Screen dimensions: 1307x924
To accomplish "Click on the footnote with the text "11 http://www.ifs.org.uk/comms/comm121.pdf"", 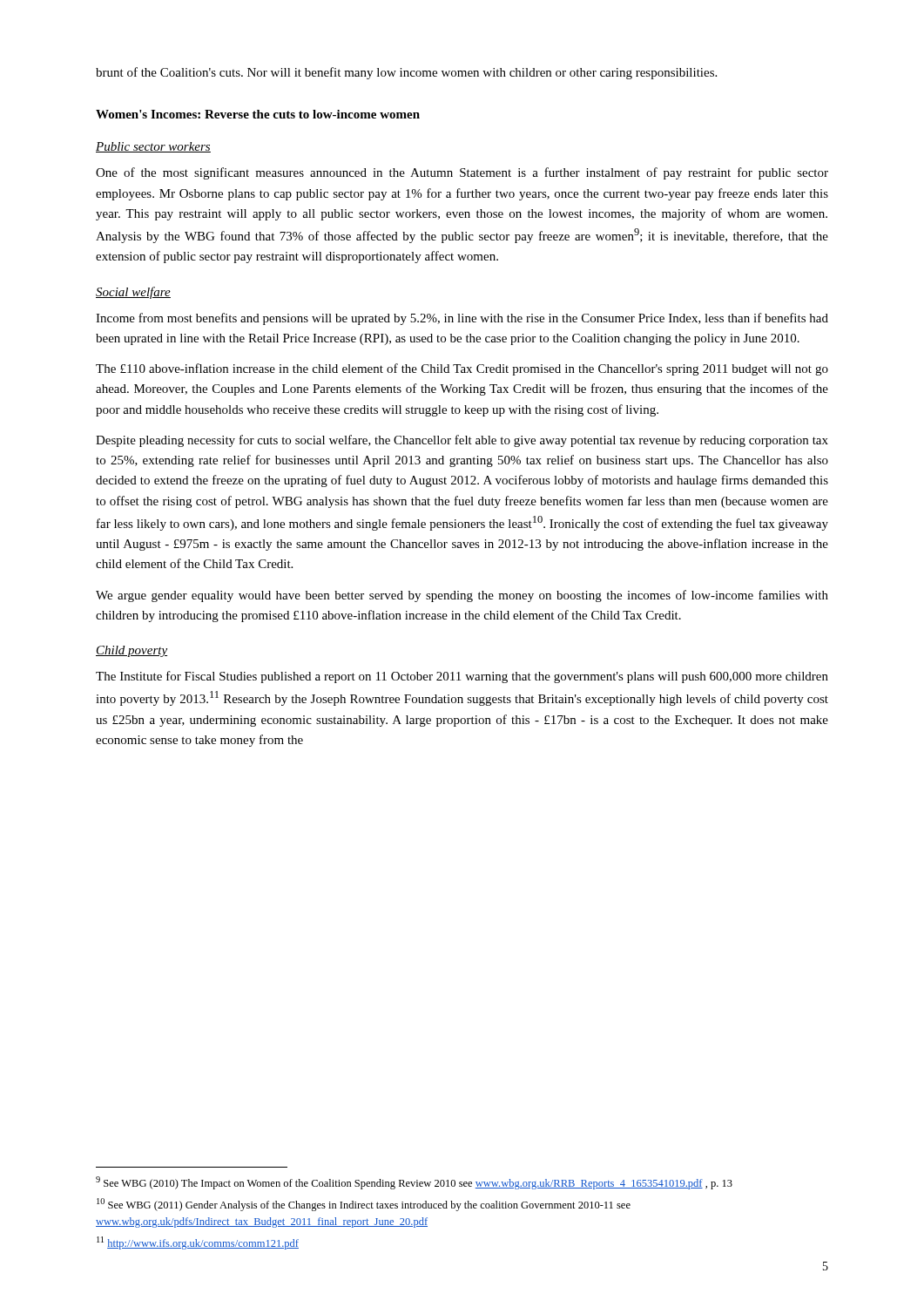I will [x=197, y=1242].
